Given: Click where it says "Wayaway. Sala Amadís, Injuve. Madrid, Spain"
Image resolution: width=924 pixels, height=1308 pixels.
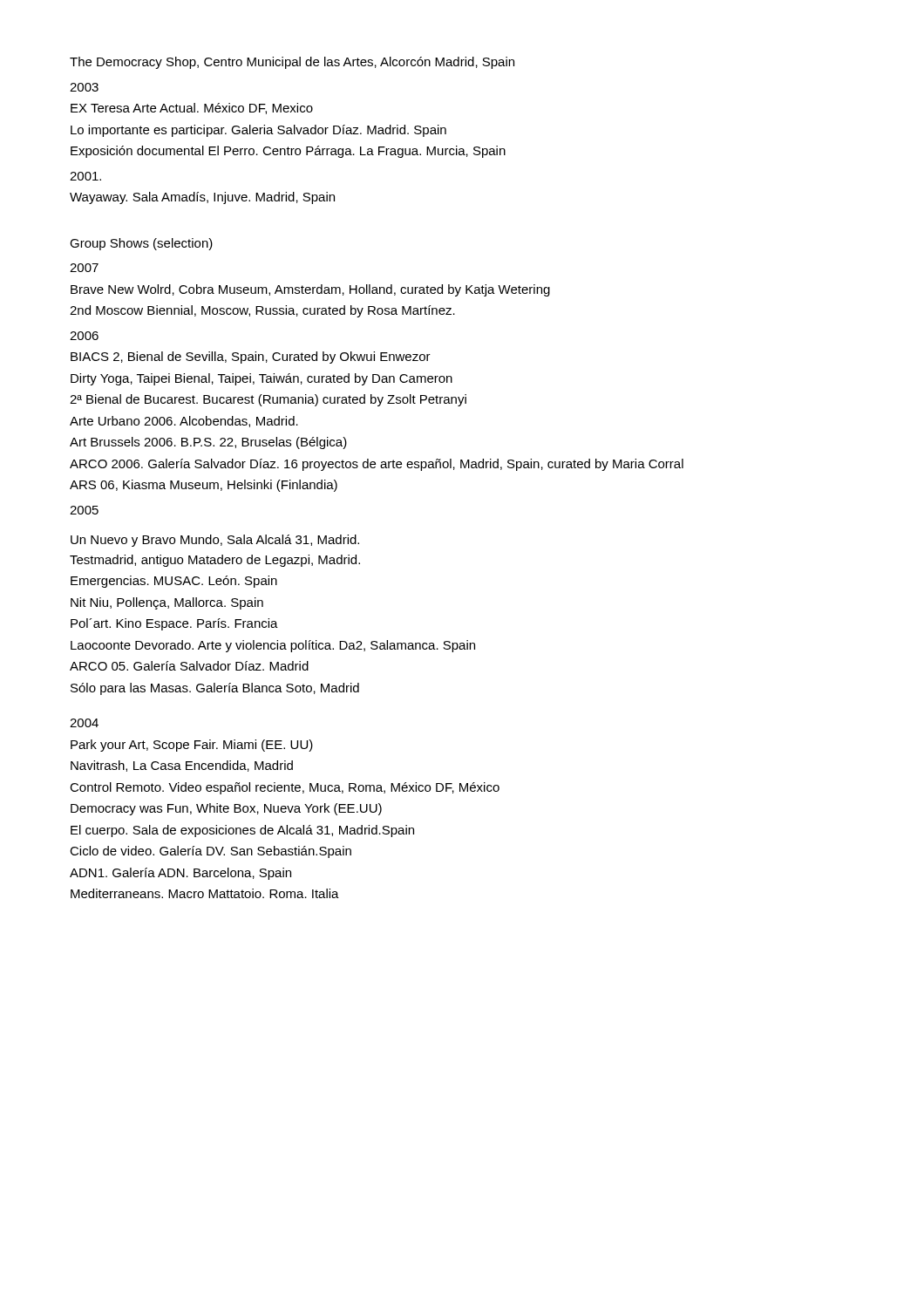Looking at the screenshot, I should click(203, 197).
